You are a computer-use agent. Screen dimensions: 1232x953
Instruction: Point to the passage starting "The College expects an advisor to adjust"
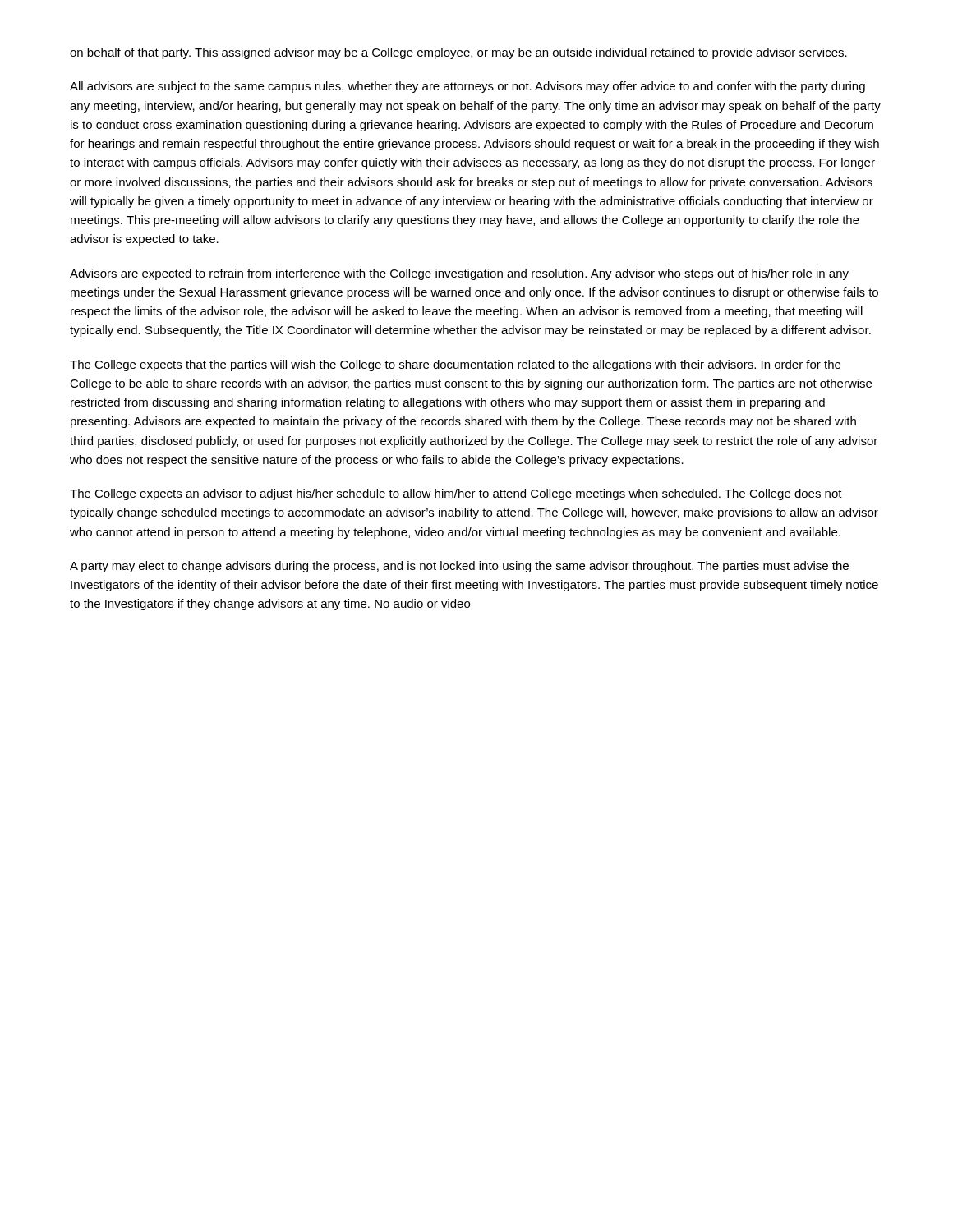[474, 512]
